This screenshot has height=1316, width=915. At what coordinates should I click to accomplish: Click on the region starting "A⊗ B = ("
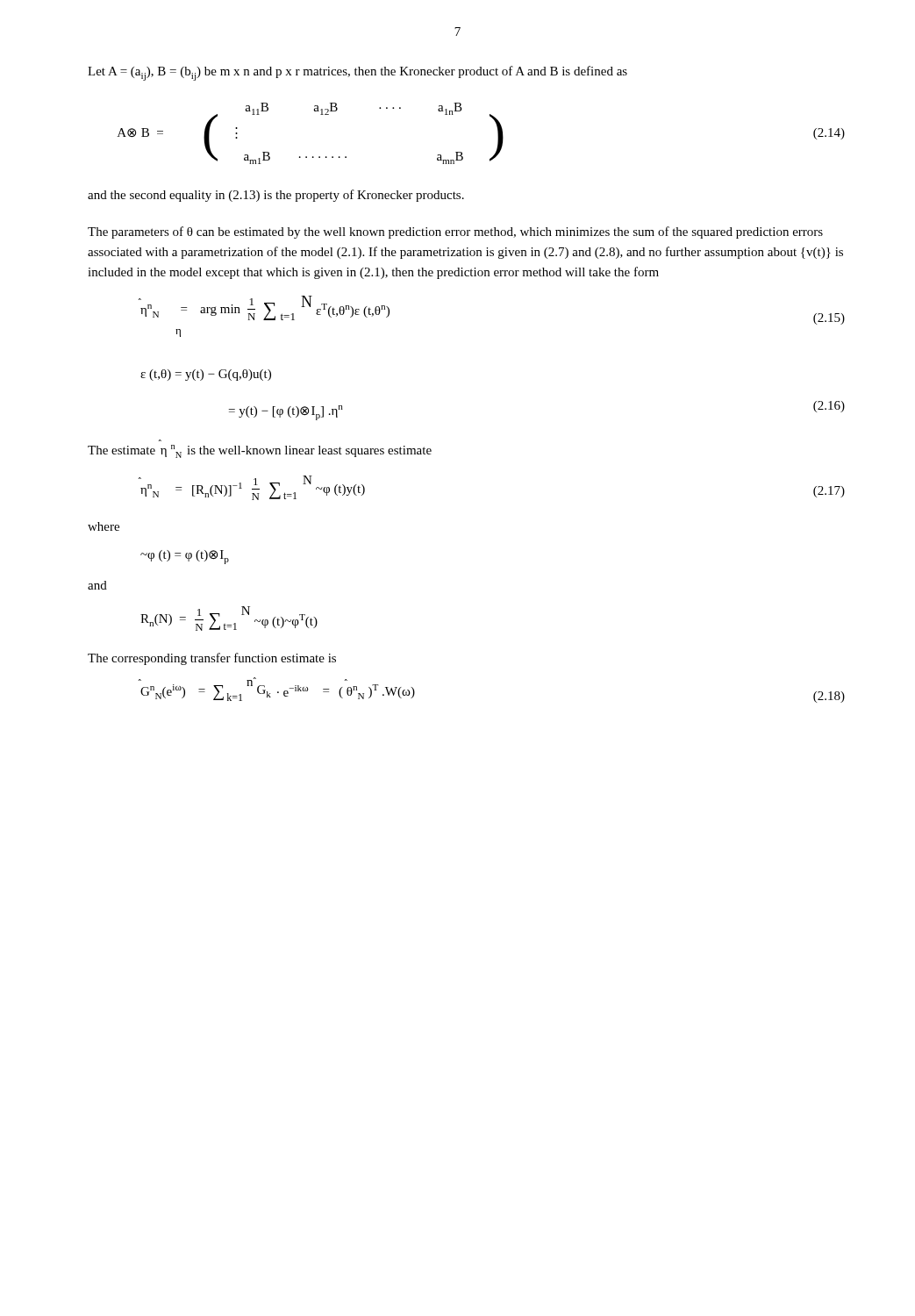click(466, 133)
